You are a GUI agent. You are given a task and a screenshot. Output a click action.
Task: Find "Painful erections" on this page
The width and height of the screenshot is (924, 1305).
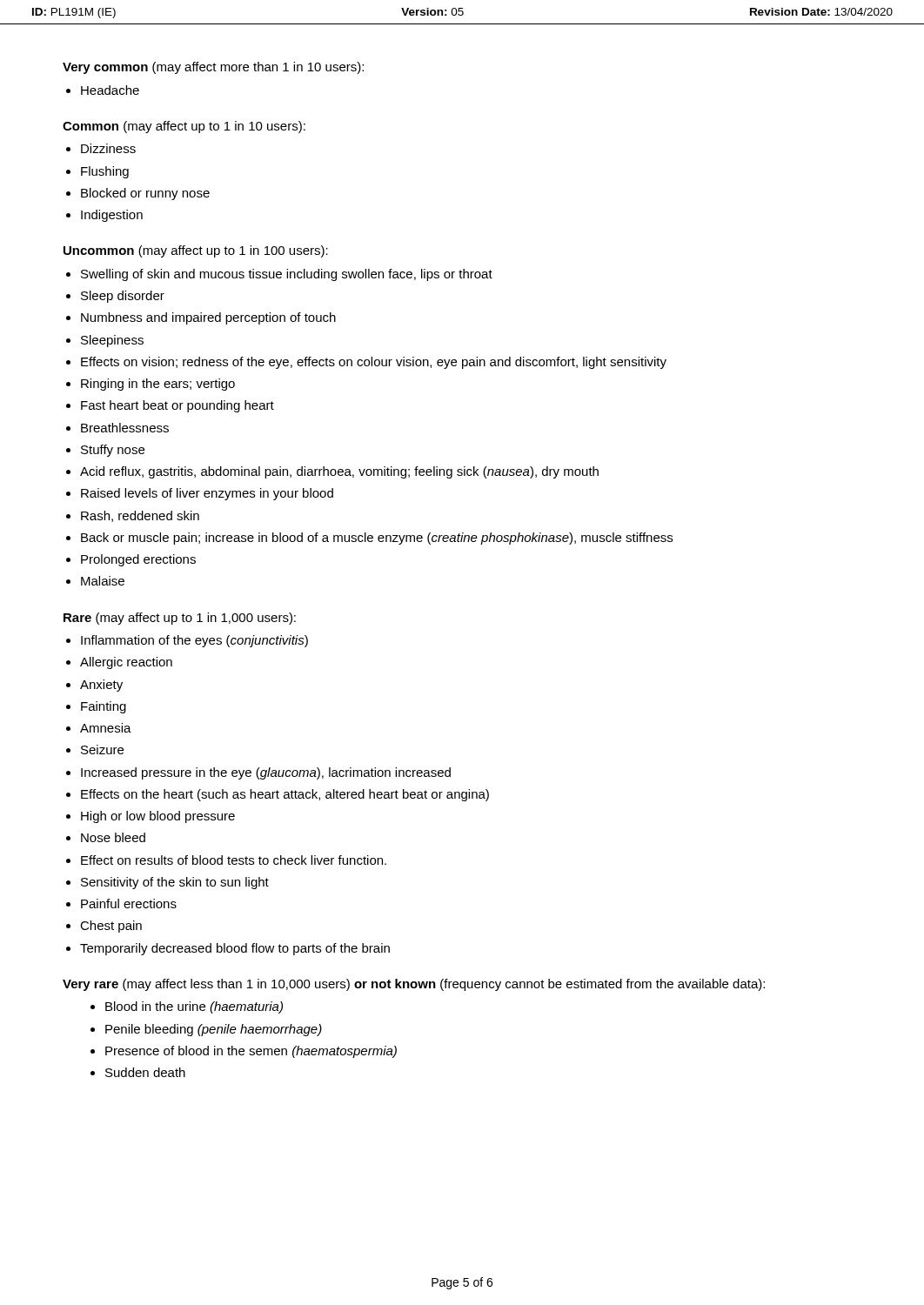pyautogui.click(x=128, y=904)
